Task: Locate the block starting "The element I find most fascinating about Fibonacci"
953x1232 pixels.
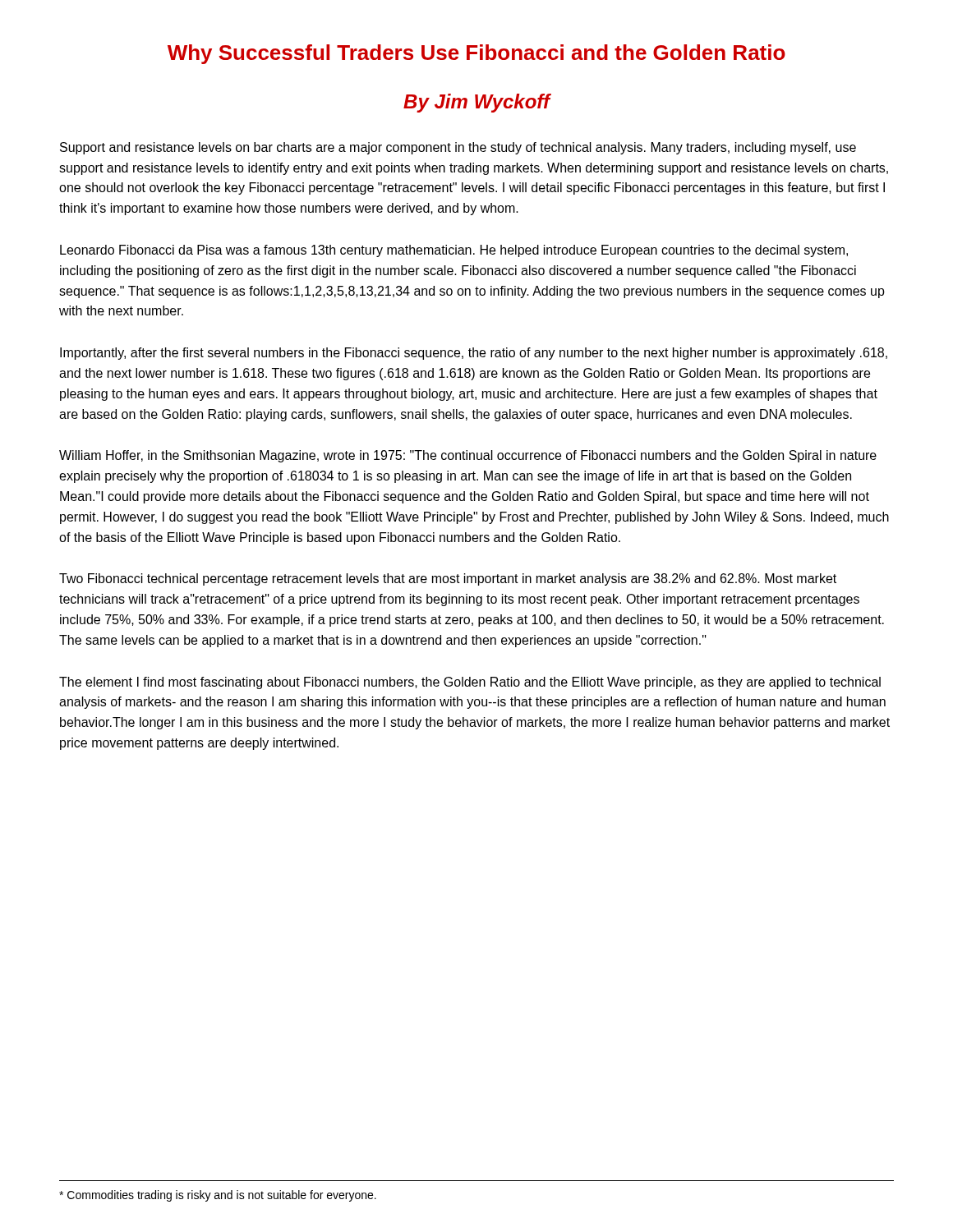Action: (x=475, y=712)
